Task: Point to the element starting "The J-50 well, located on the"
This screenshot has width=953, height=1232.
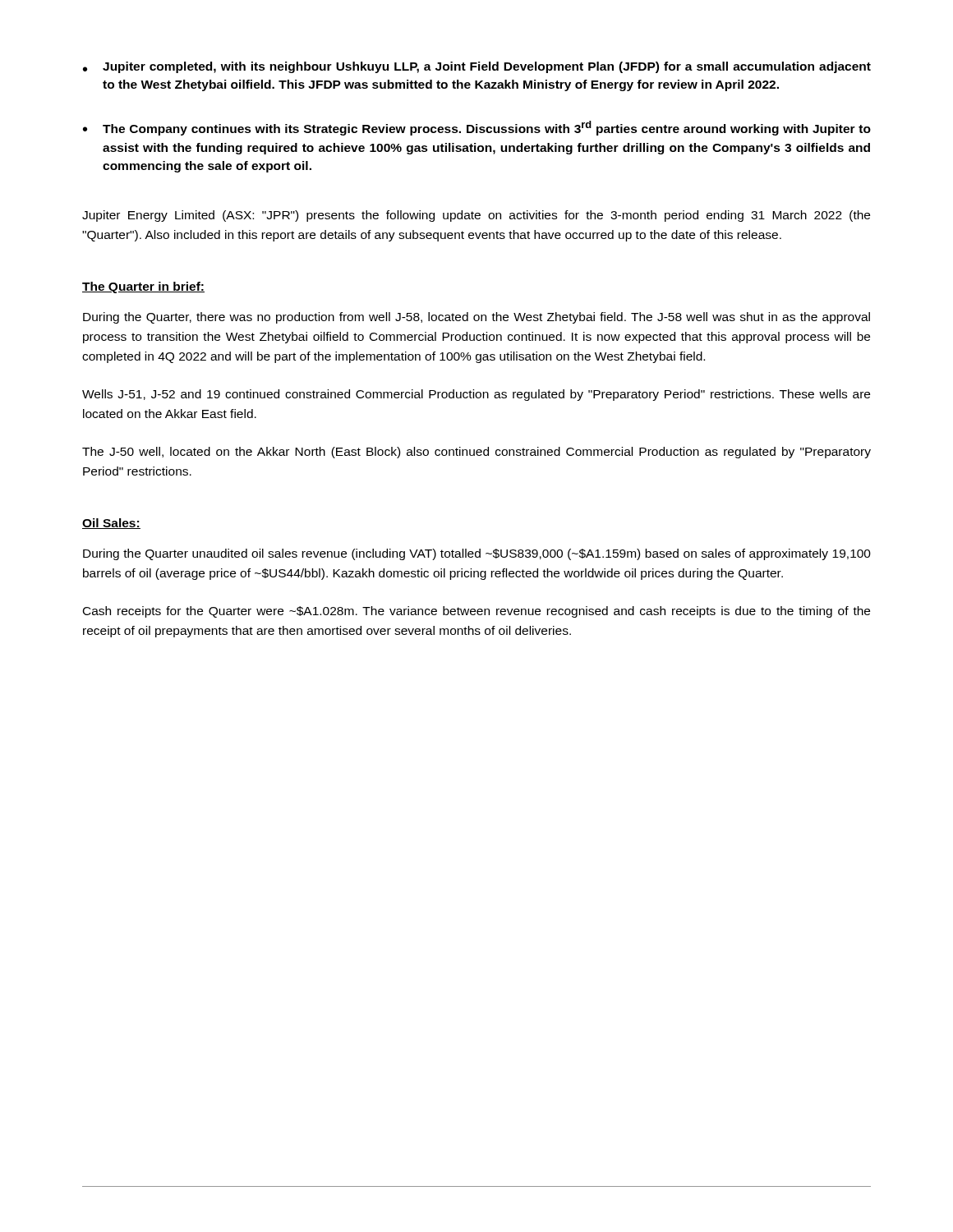Action: tap(476, 461)
